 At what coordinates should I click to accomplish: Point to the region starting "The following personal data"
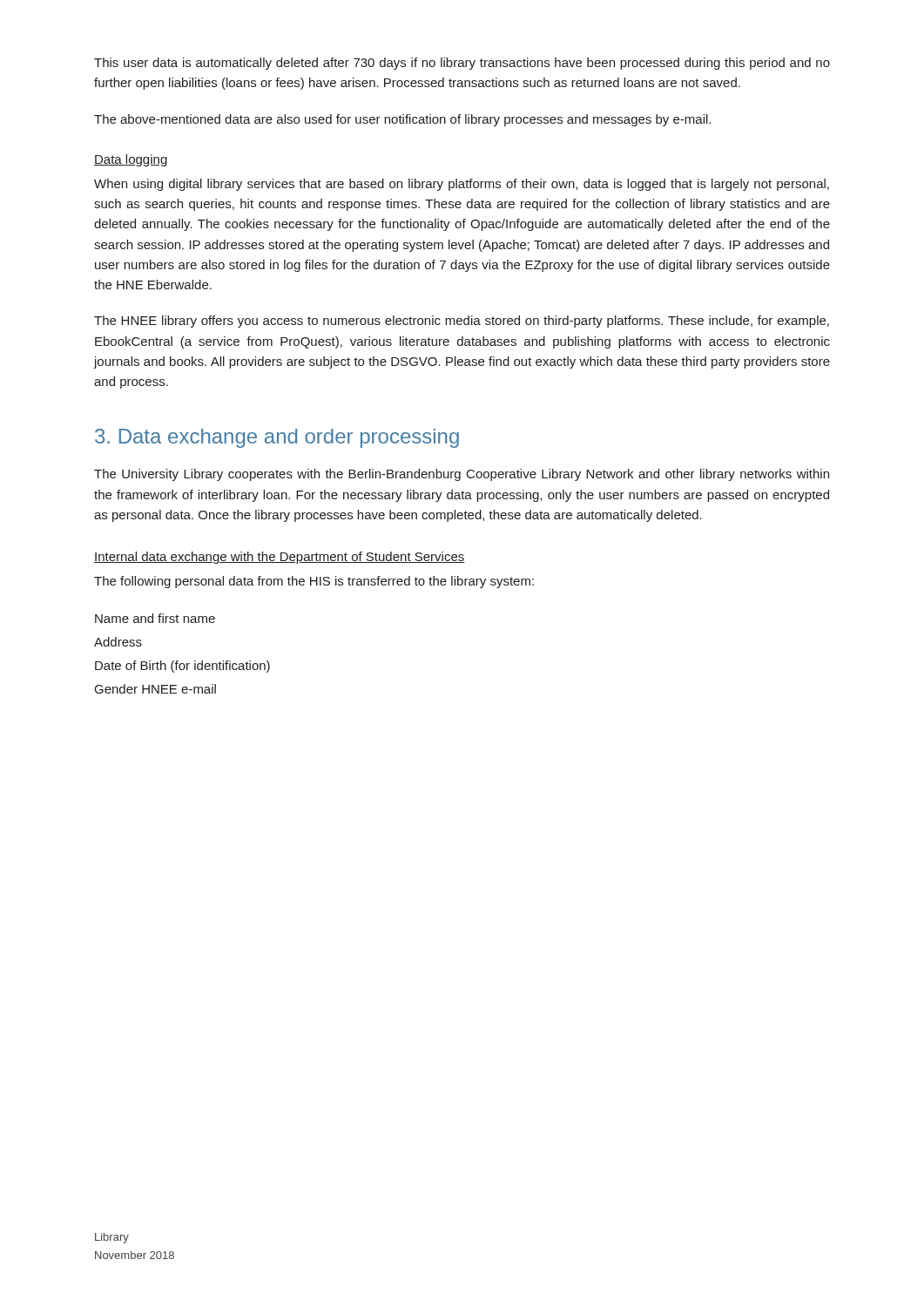point(314,581)
